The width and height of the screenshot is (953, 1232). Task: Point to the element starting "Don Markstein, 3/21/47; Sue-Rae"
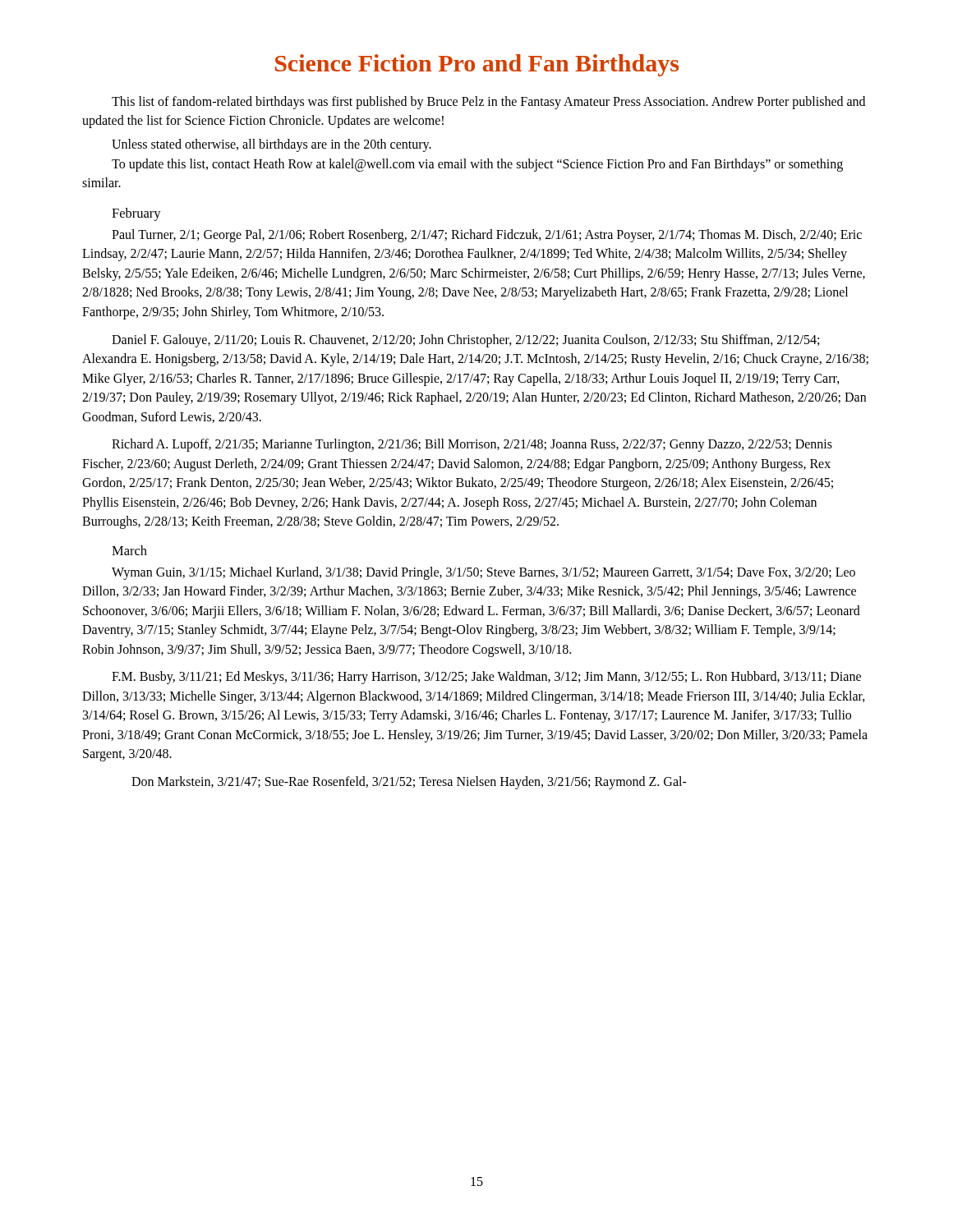476,782
